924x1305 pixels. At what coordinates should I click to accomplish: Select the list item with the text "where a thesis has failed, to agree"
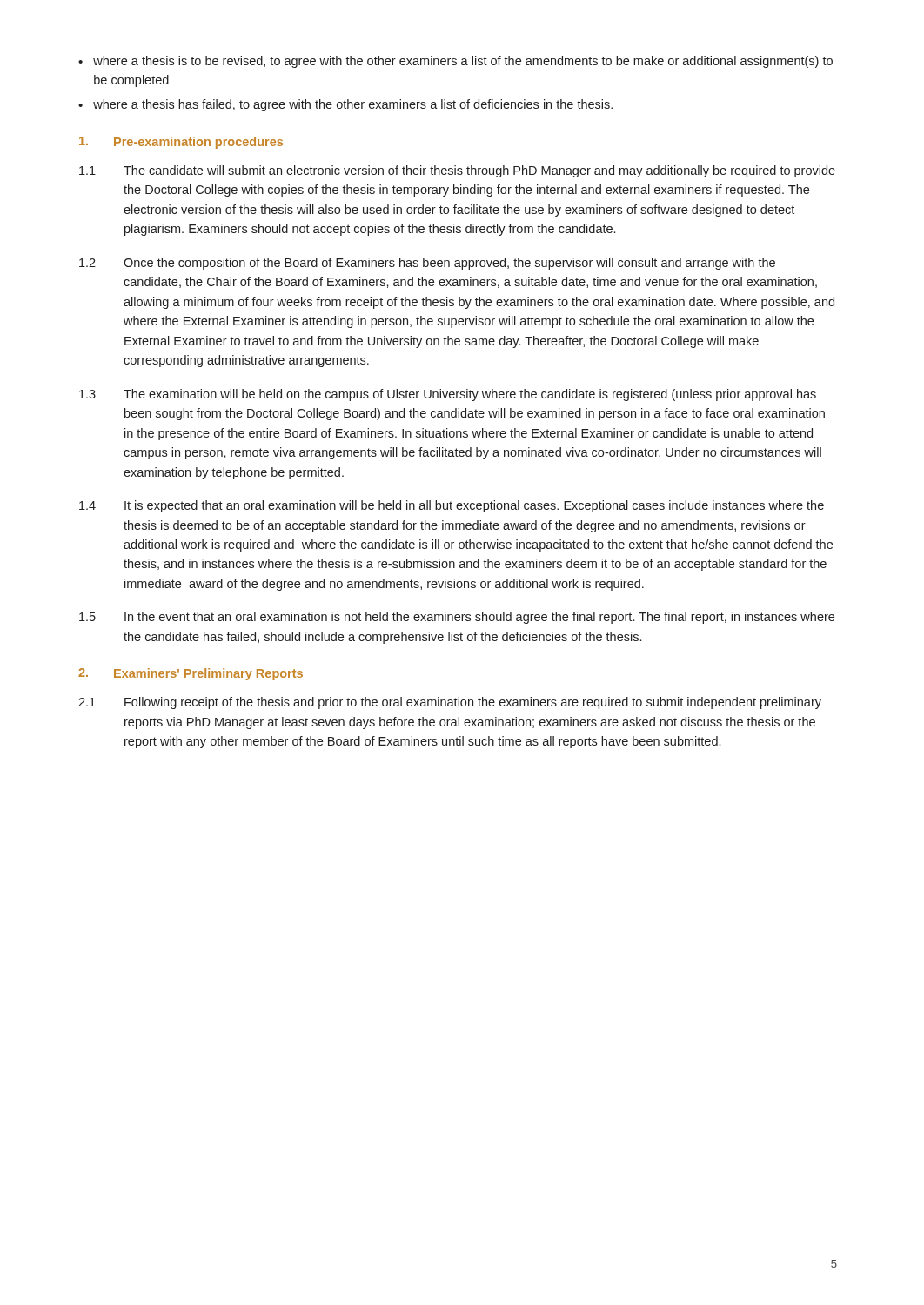[353, 105]
